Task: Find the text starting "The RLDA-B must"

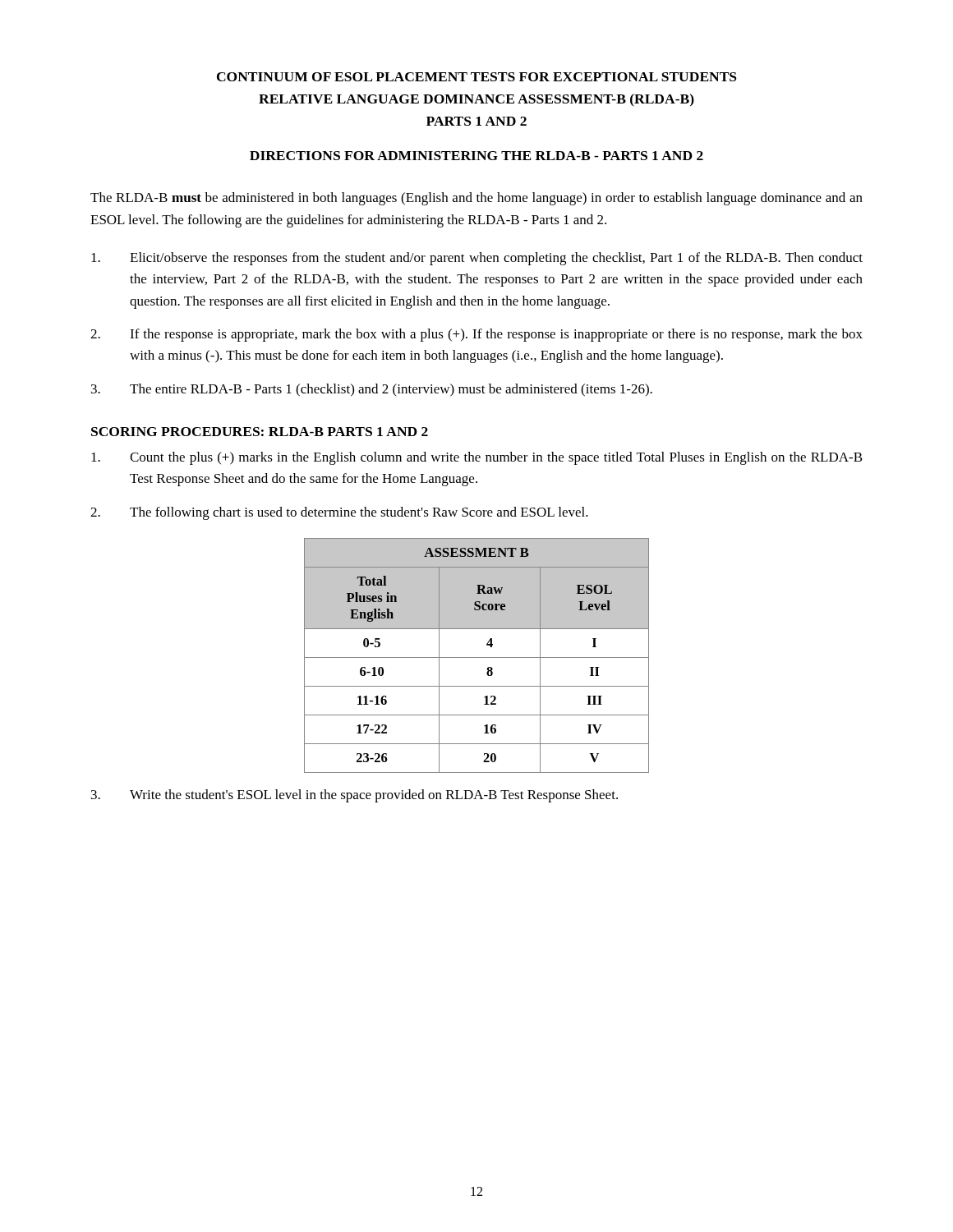Action: pyautogui.click(x=476, y=209)
